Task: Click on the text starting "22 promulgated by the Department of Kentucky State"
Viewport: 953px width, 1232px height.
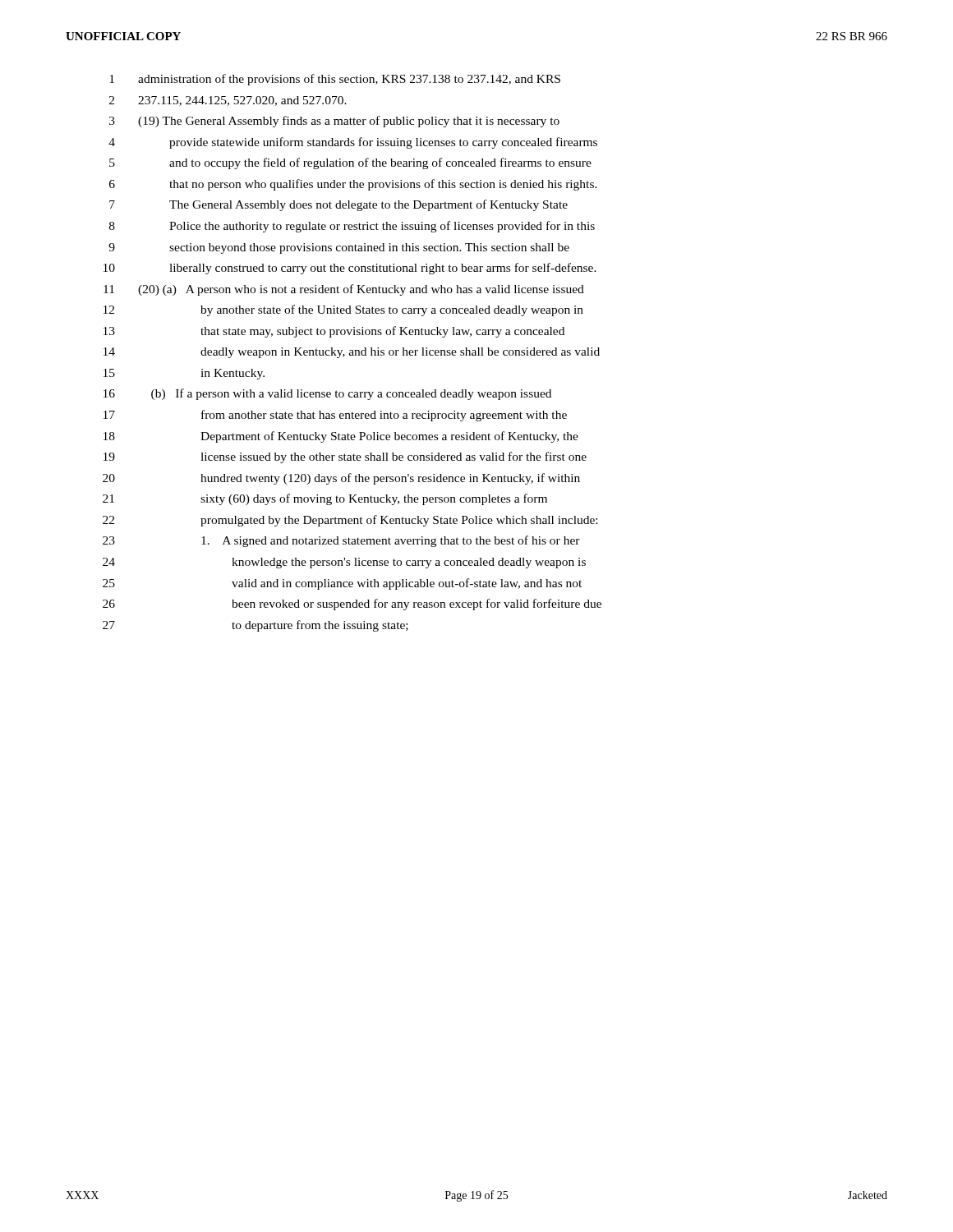Action: coord(476,520)
